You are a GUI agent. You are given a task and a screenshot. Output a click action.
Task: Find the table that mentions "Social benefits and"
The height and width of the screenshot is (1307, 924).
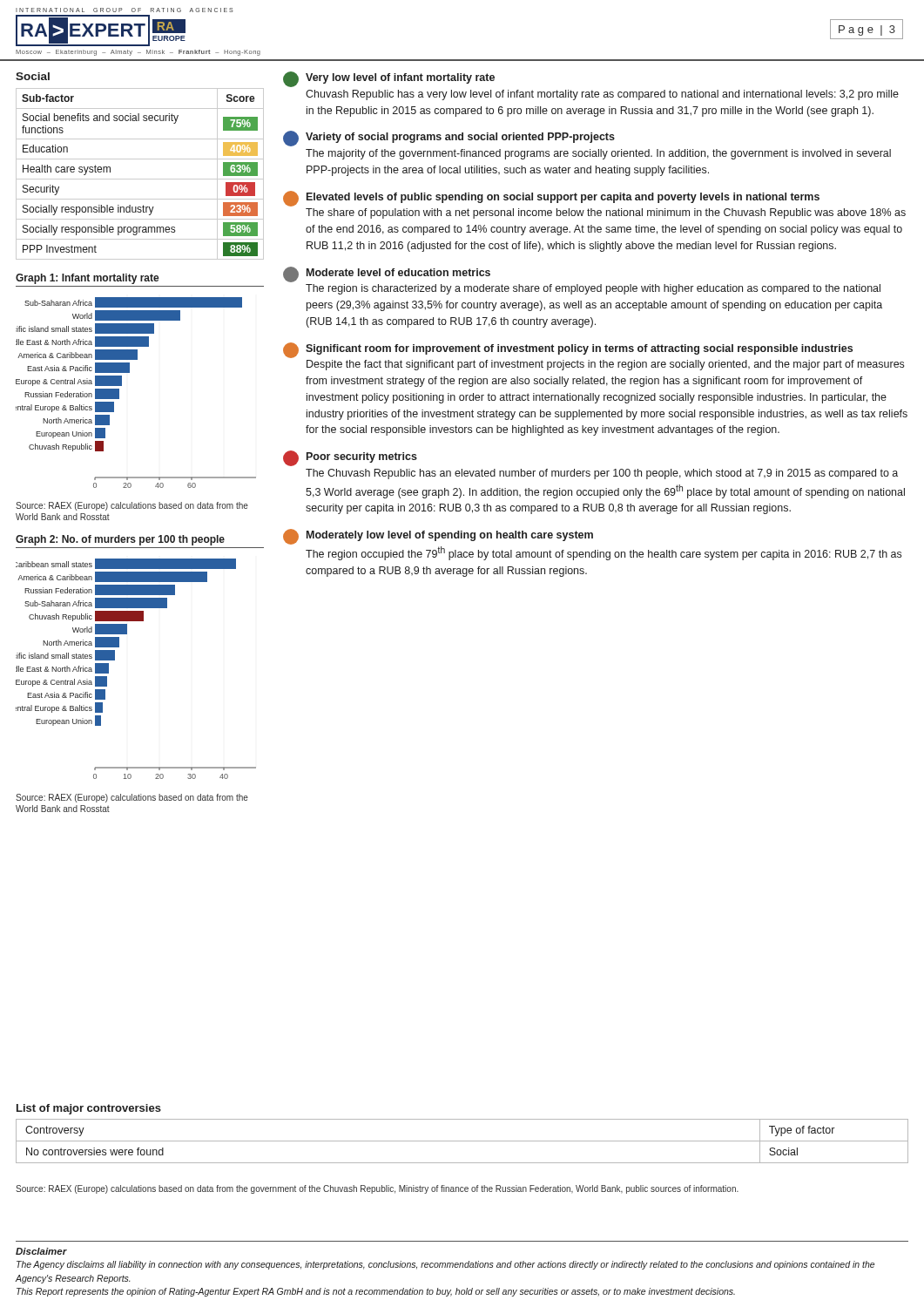click(x=140, y=174)
